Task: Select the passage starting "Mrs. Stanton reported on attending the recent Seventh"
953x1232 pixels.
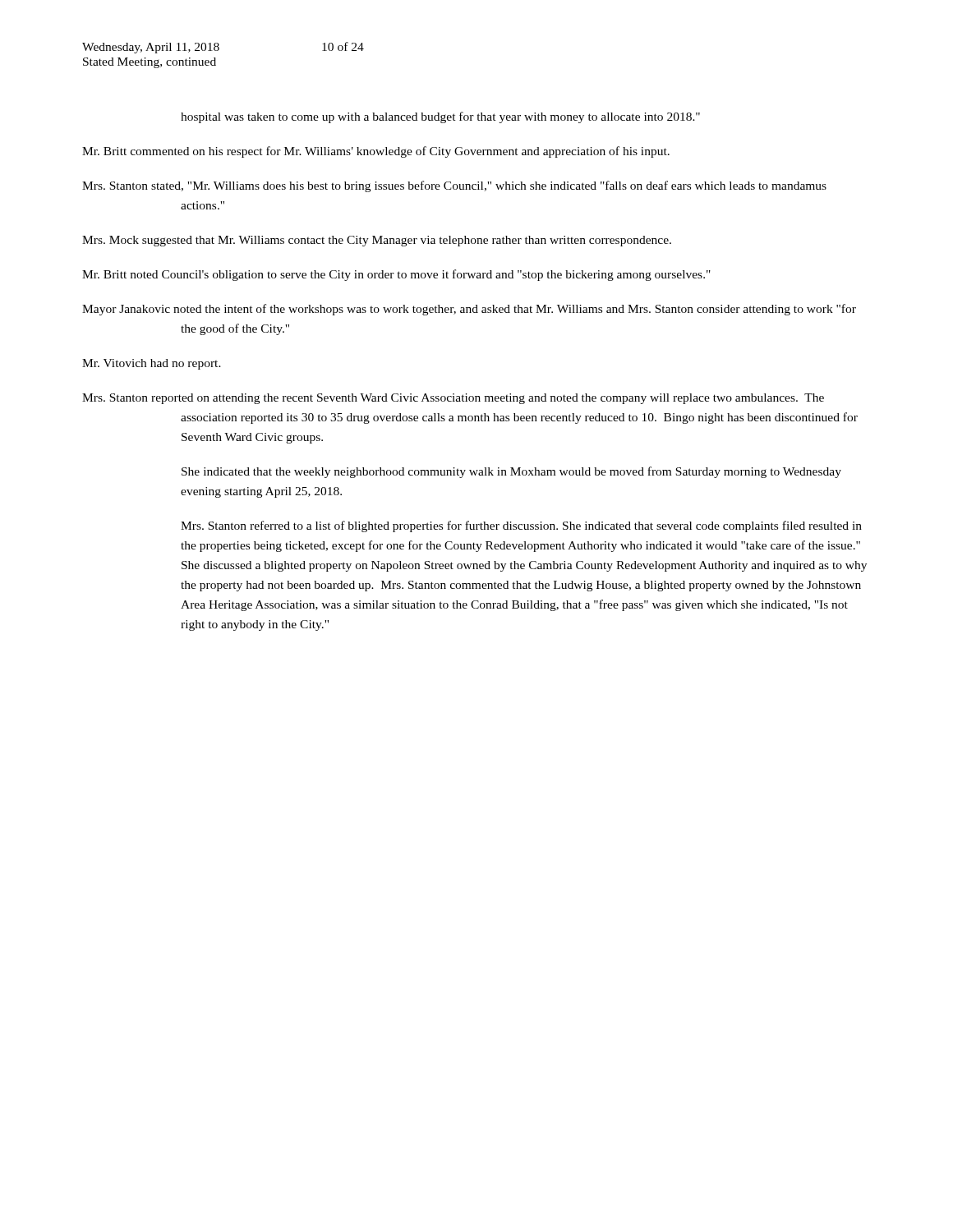Action: (470, 417)
